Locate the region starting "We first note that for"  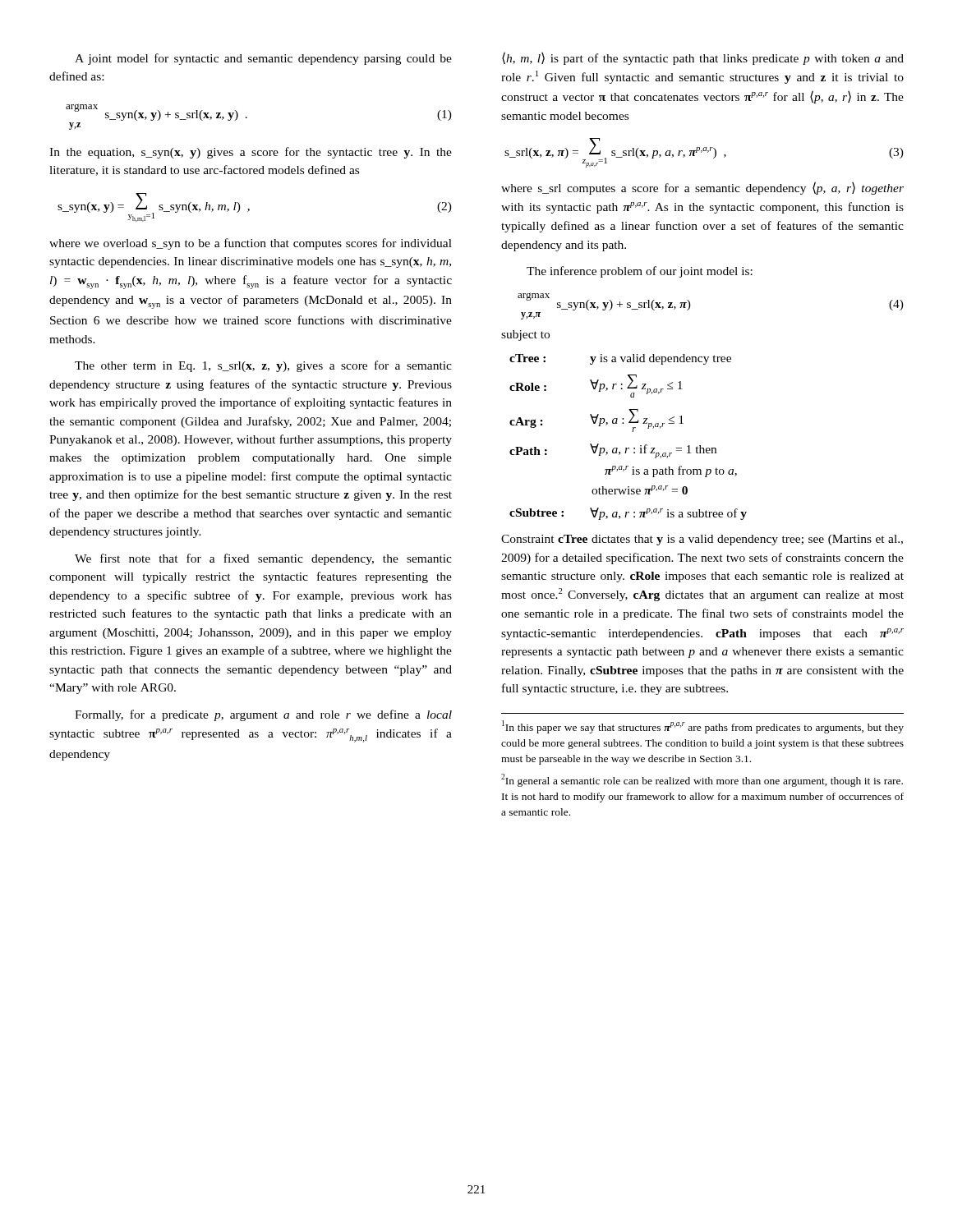pos(251,623)
